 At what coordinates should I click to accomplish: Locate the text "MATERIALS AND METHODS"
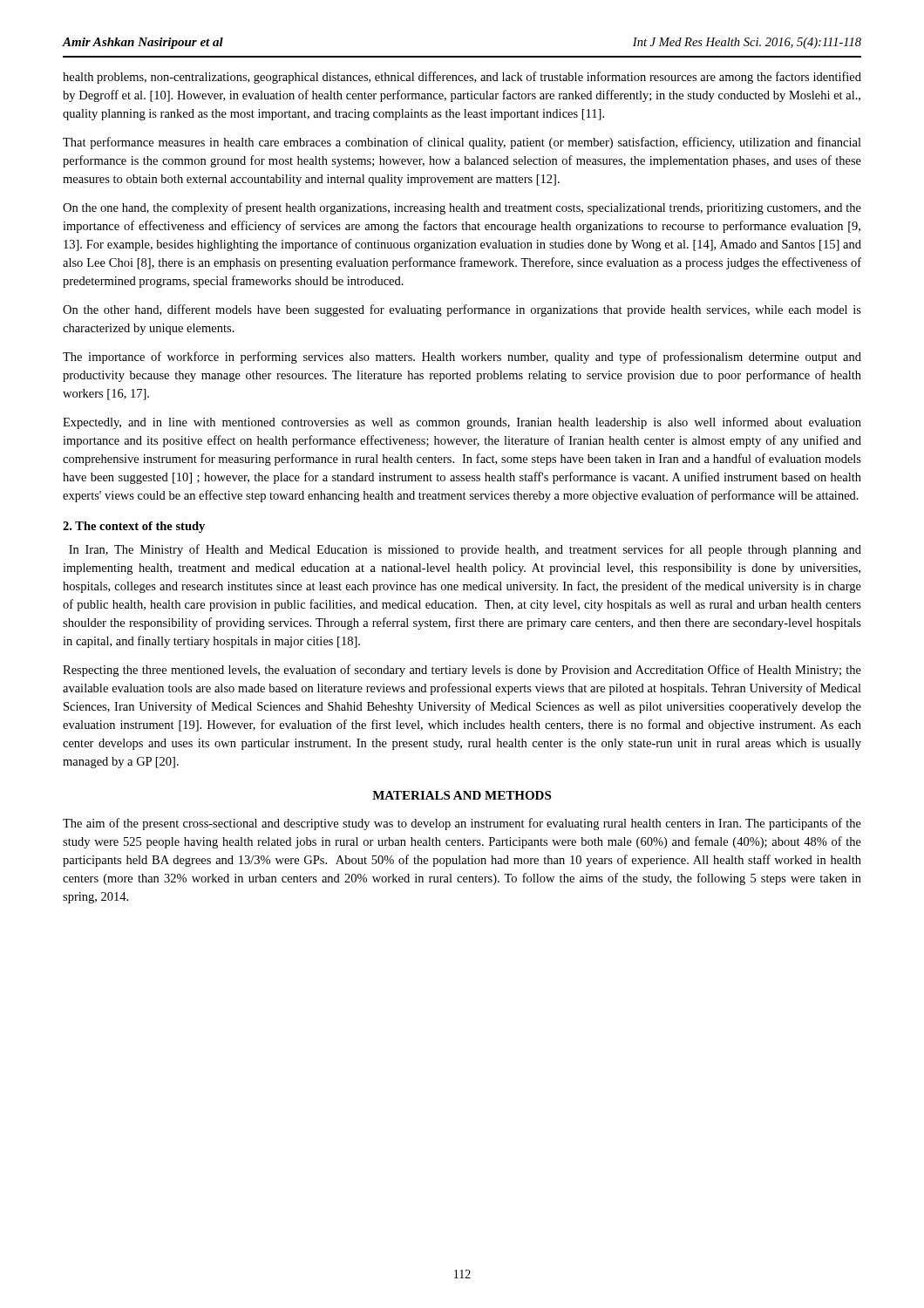tap(462, 796)
